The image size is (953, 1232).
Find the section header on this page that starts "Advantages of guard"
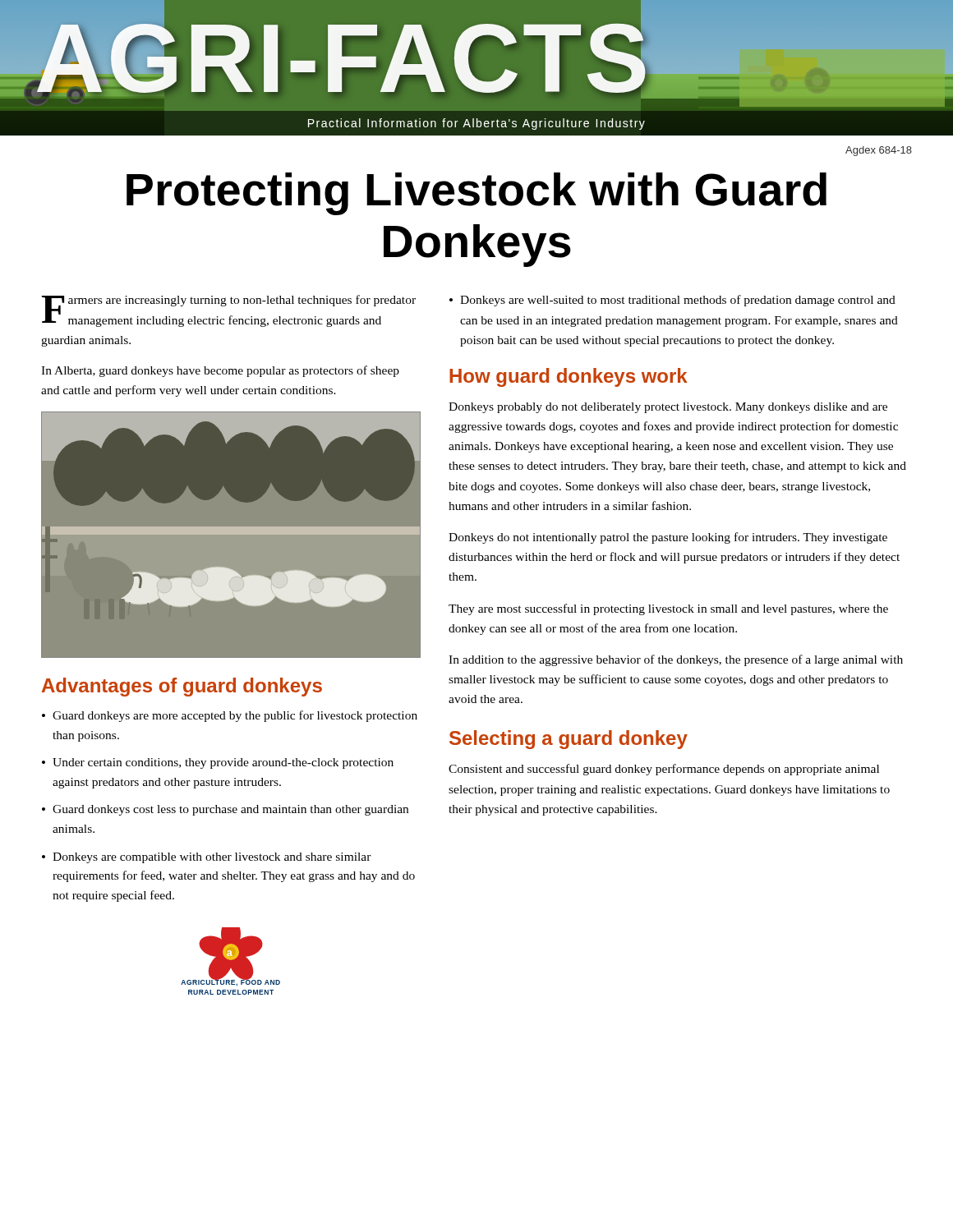tap(182, 686)
